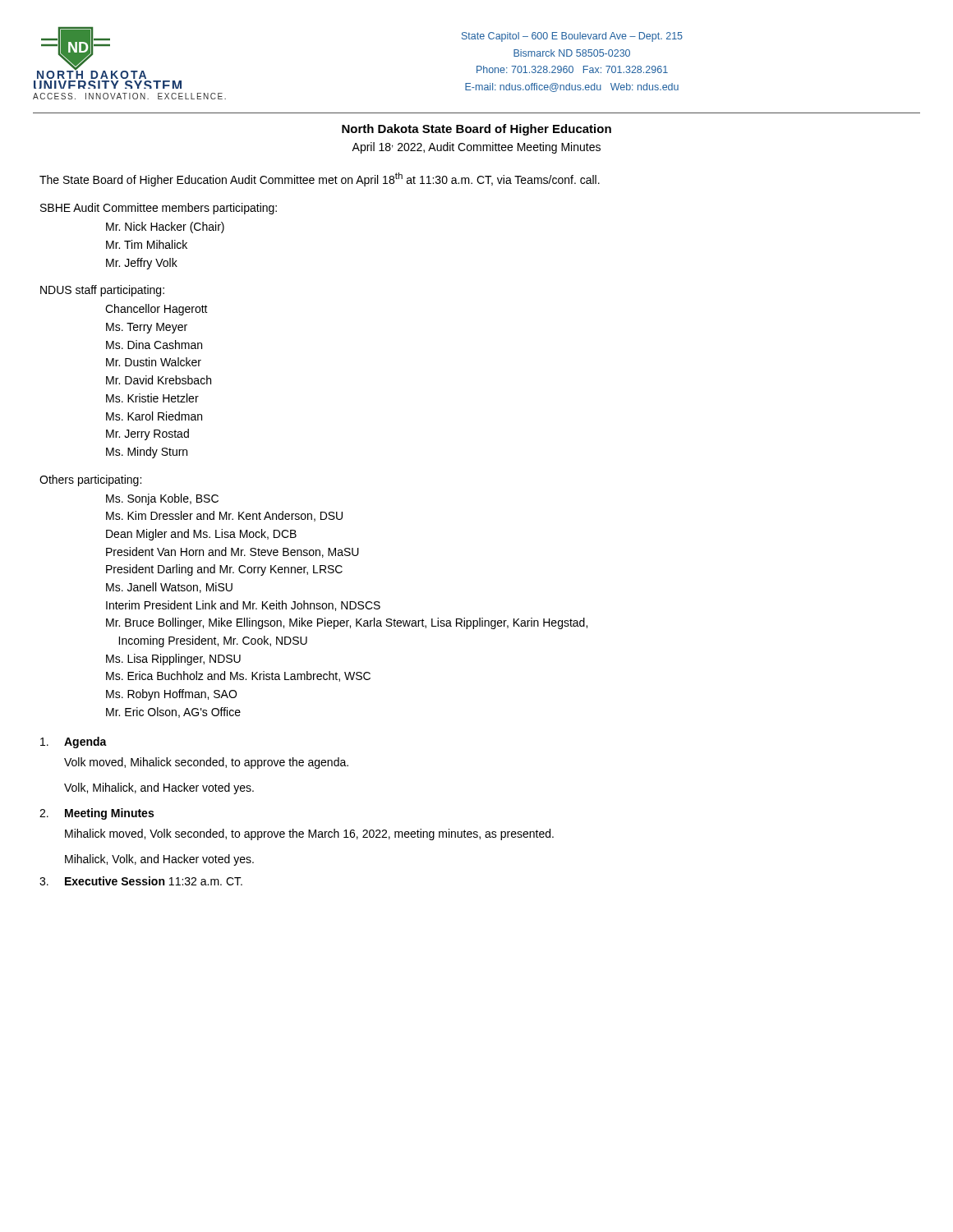This screenshot has height=1232, width=953.
Task: Select the element starting "Mr. Dustin Walcker"
Action: [x=153, y=363]
